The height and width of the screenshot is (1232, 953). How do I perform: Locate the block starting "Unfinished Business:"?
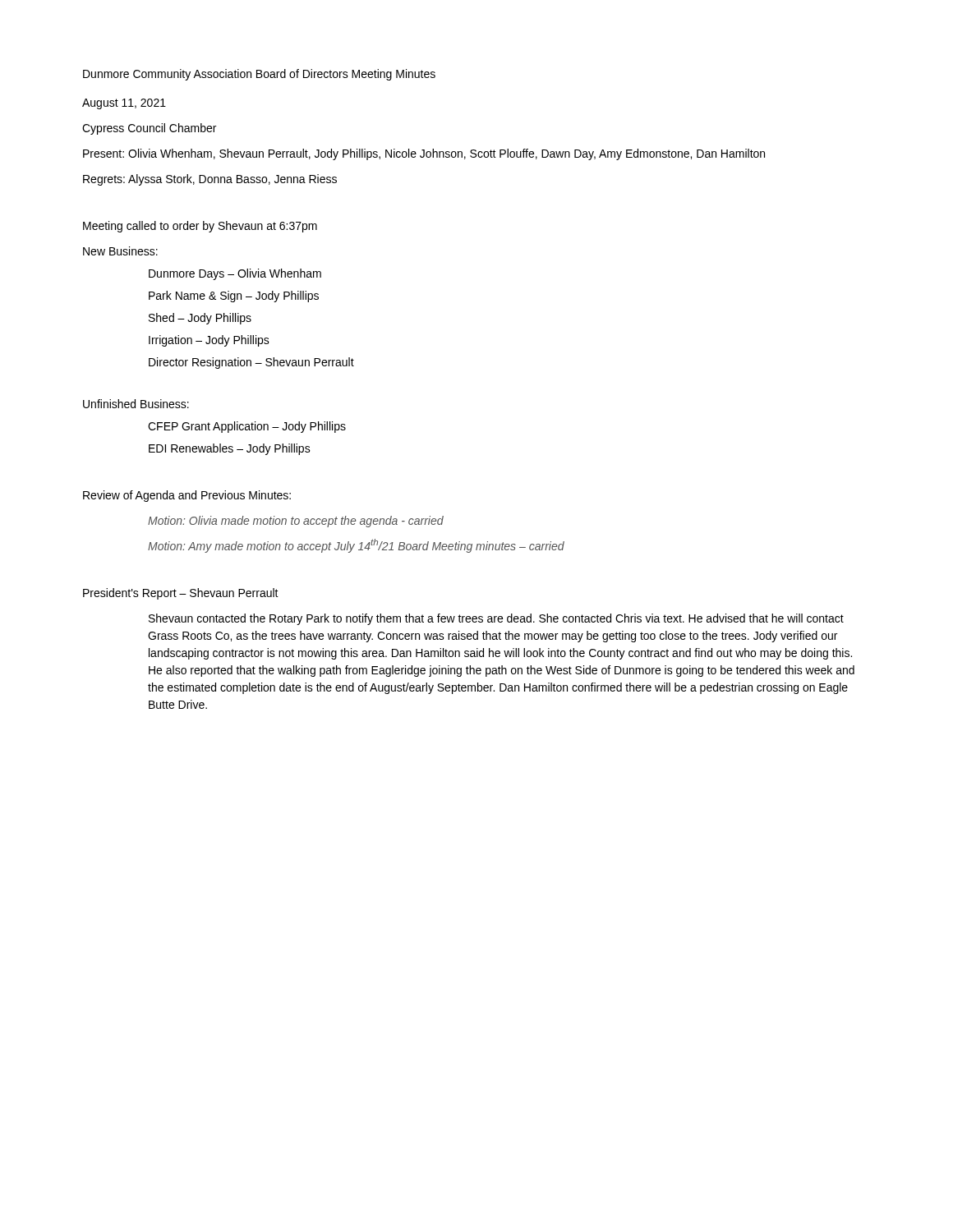point(136,404)
